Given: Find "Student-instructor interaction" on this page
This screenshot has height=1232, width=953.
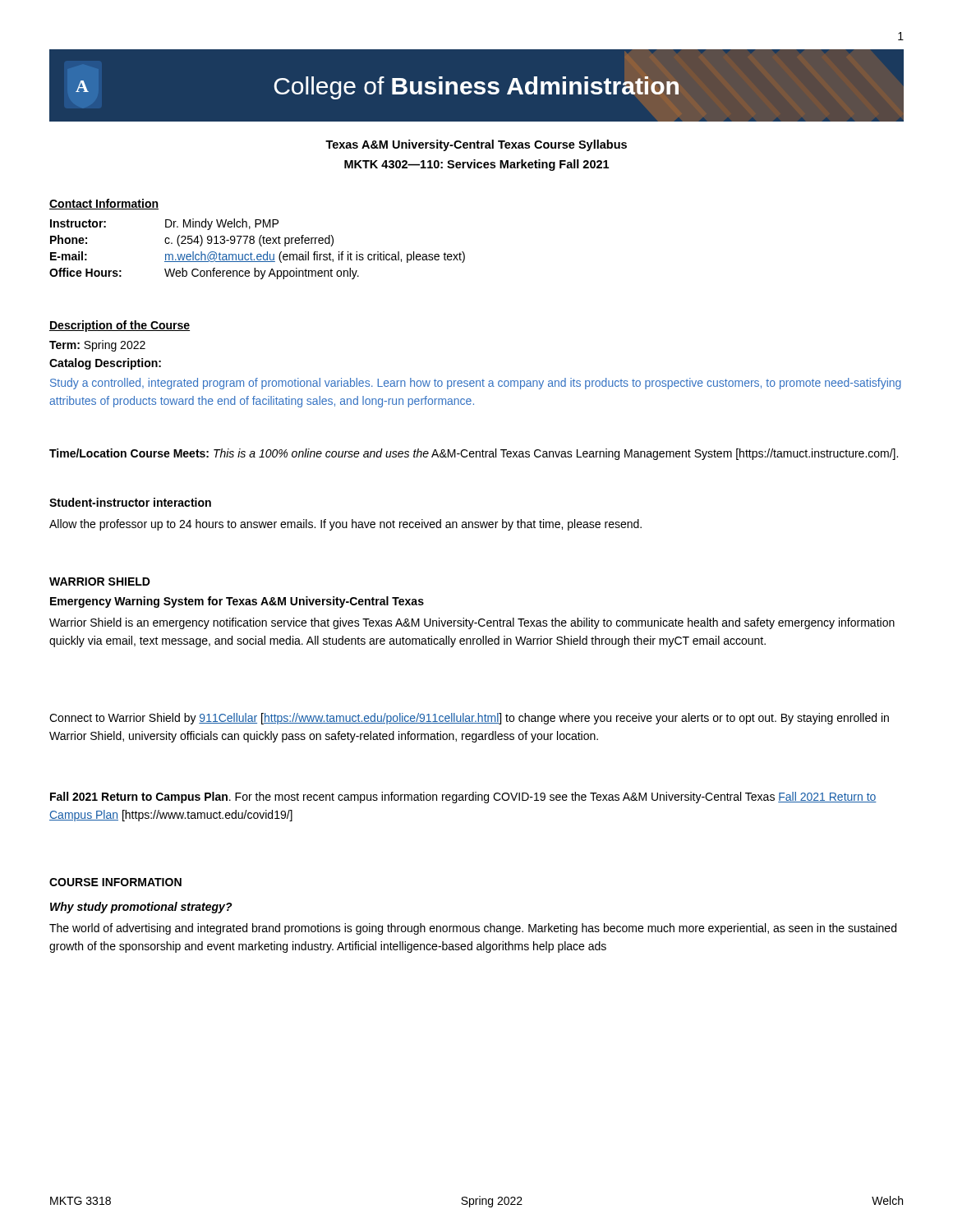Looking at the screenshot, I should [130, 503].
